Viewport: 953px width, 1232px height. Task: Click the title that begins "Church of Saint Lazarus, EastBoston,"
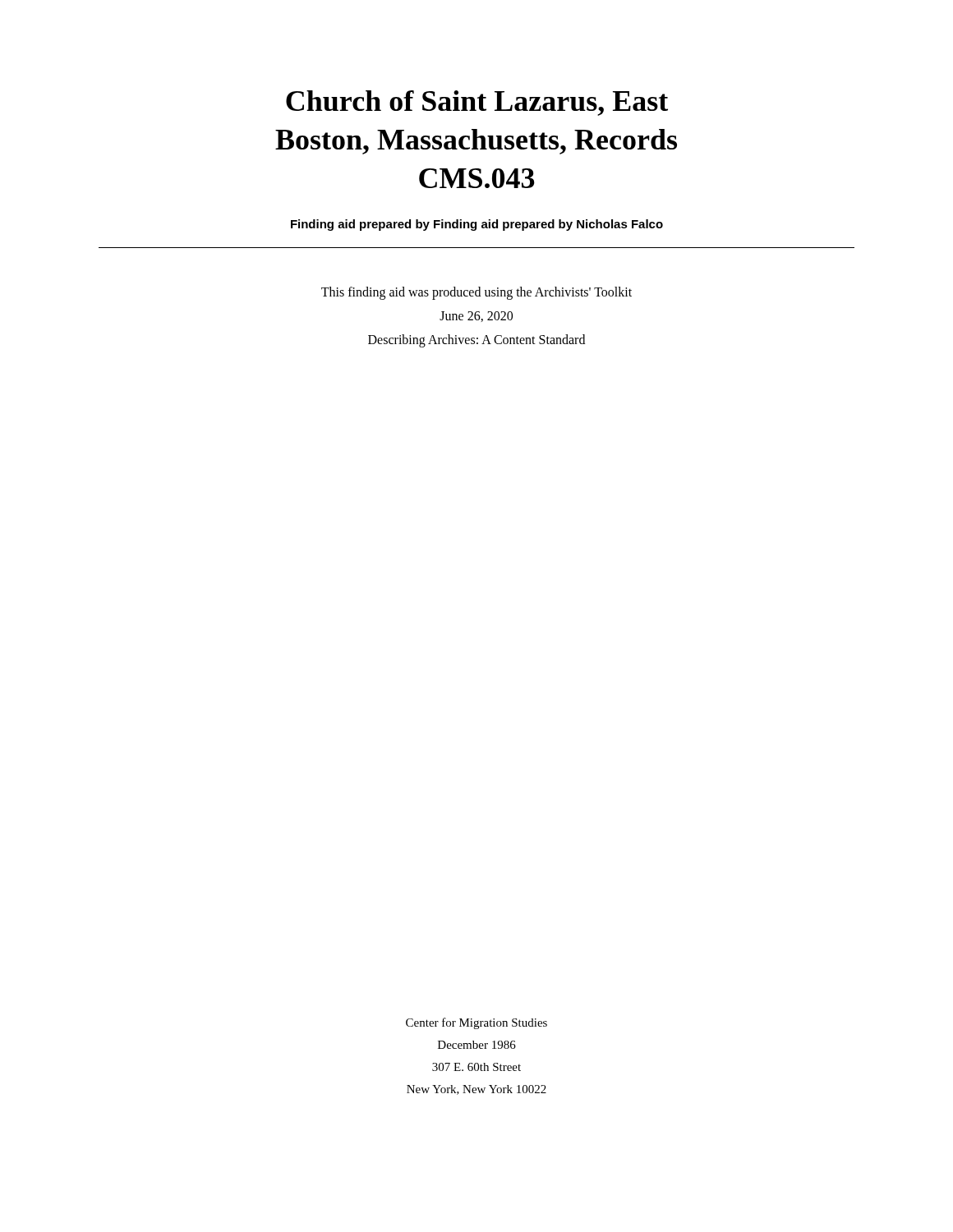(x=476, y=140)
